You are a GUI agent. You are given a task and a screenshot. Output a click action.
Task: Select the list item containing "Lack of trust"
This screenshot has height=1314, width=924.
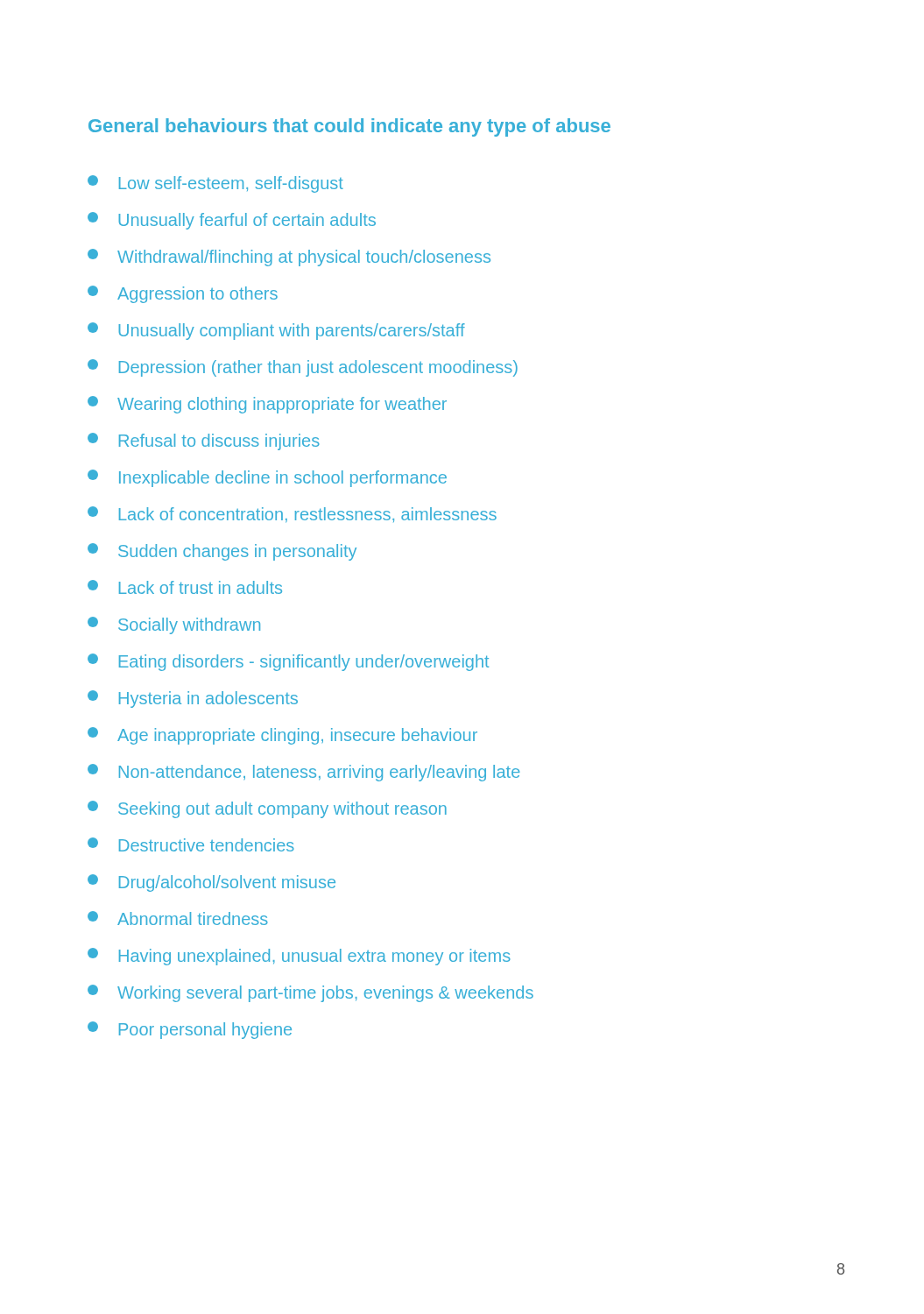pos(185,587)
